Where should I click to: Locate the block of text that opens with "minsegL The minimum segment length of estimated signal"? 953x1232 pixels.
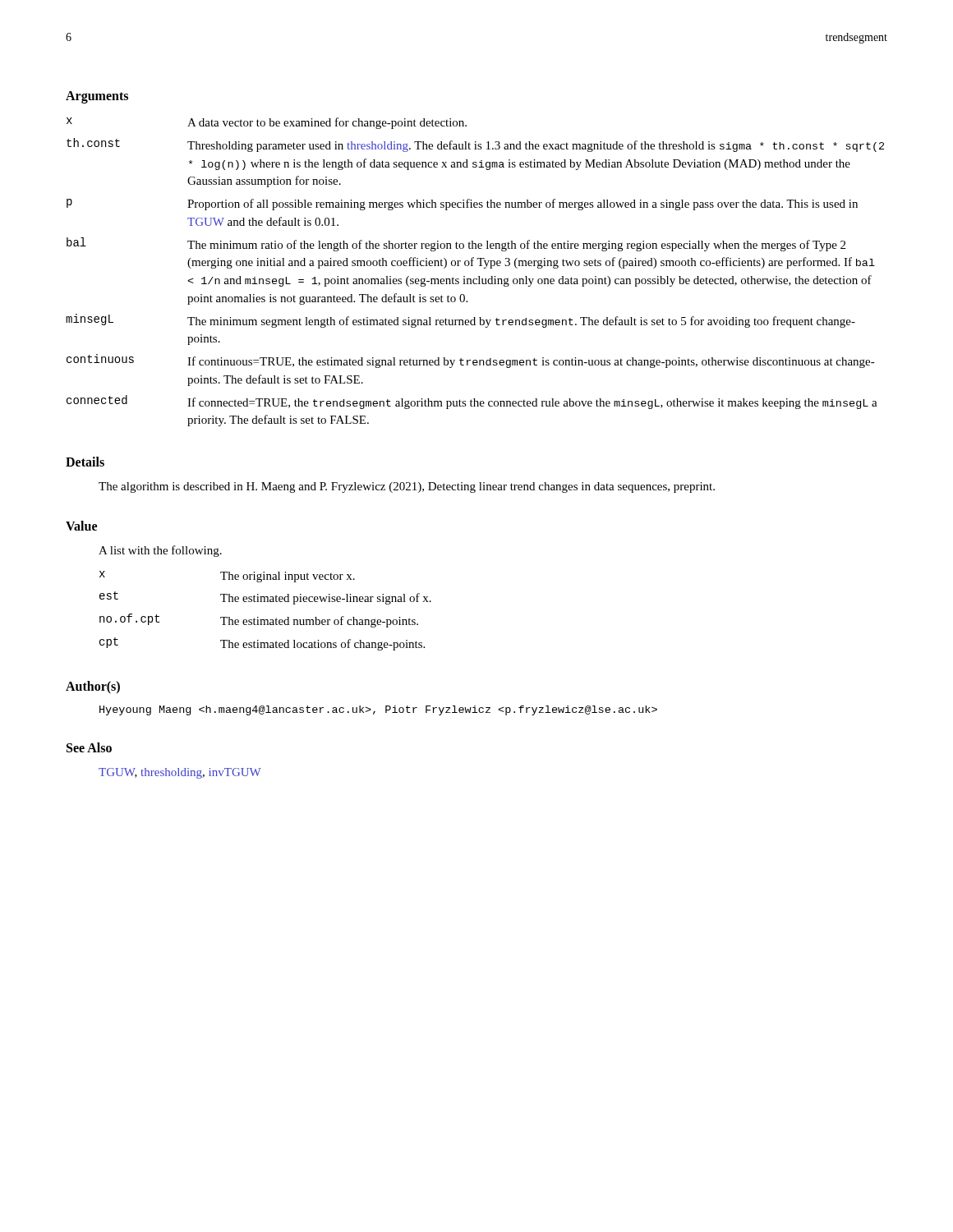(x=476, y=330)
